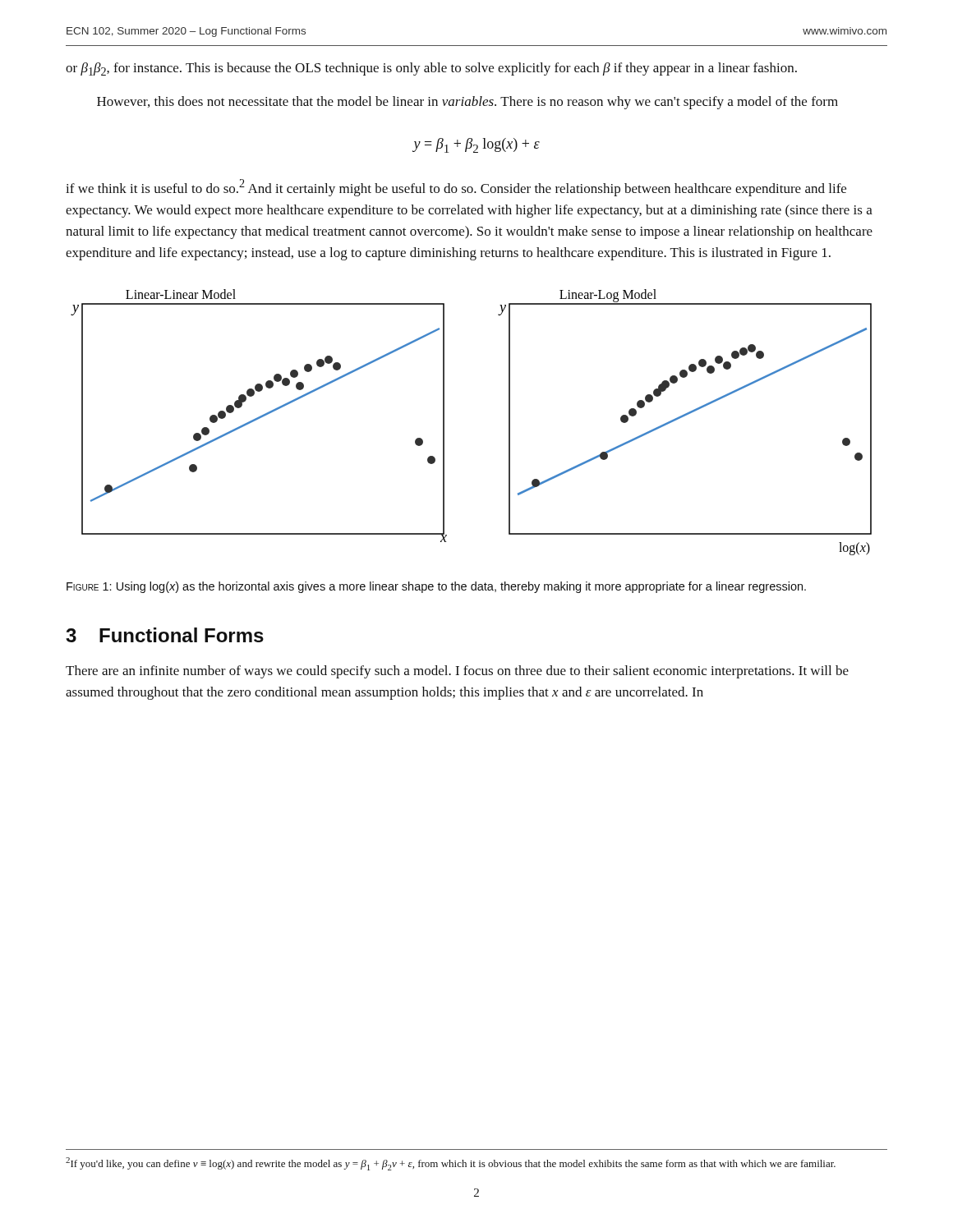Find the block on this page that starts "if we think it is"
Image resolution: width=953 pixels, height=1232 pixels.
469,218
